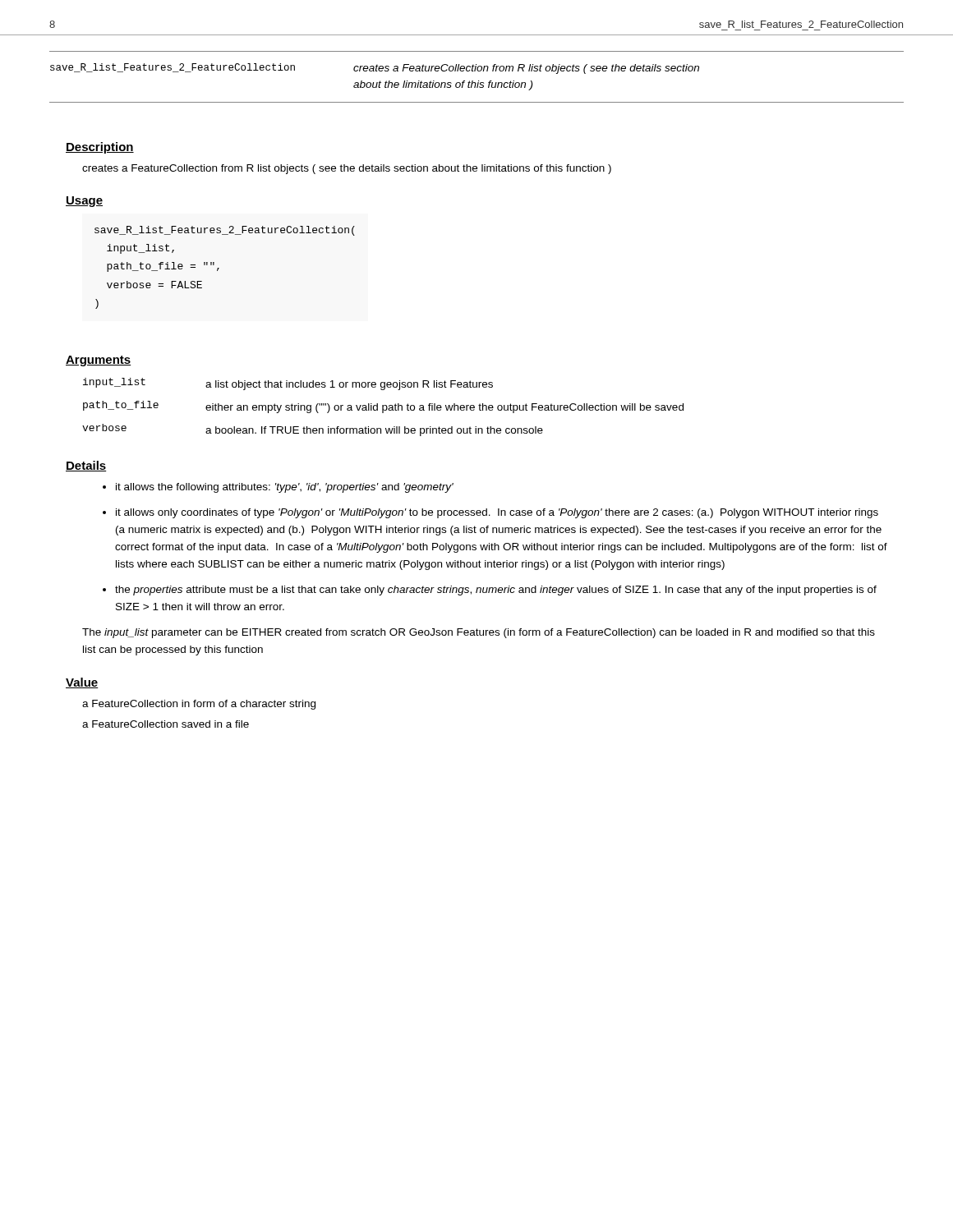
Task: Select the list item that reads "the properties attribute must be a list that"
Action: tap(496, 598)
